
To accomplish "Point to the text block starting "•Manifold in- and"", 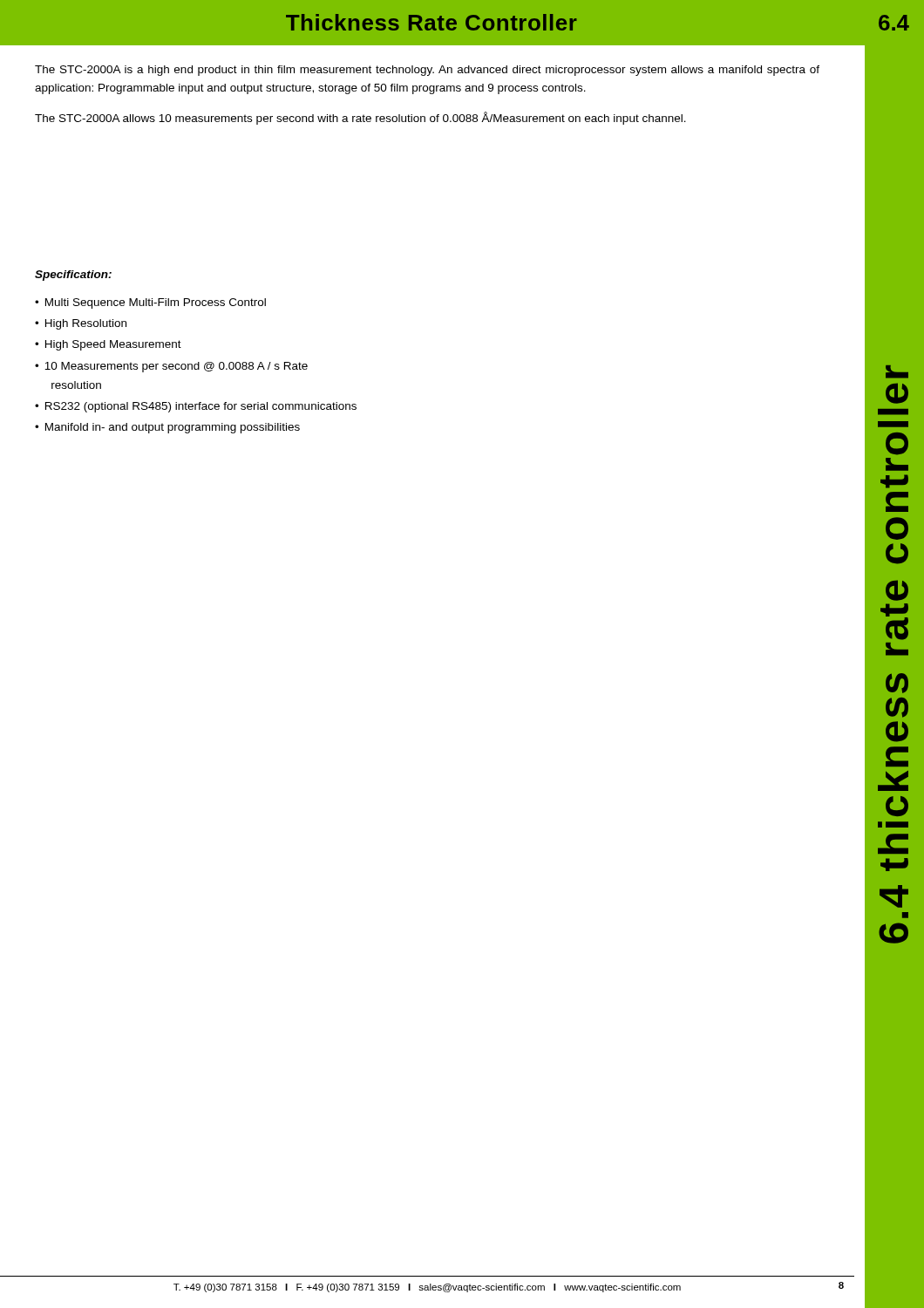I will tap(167, 428).
